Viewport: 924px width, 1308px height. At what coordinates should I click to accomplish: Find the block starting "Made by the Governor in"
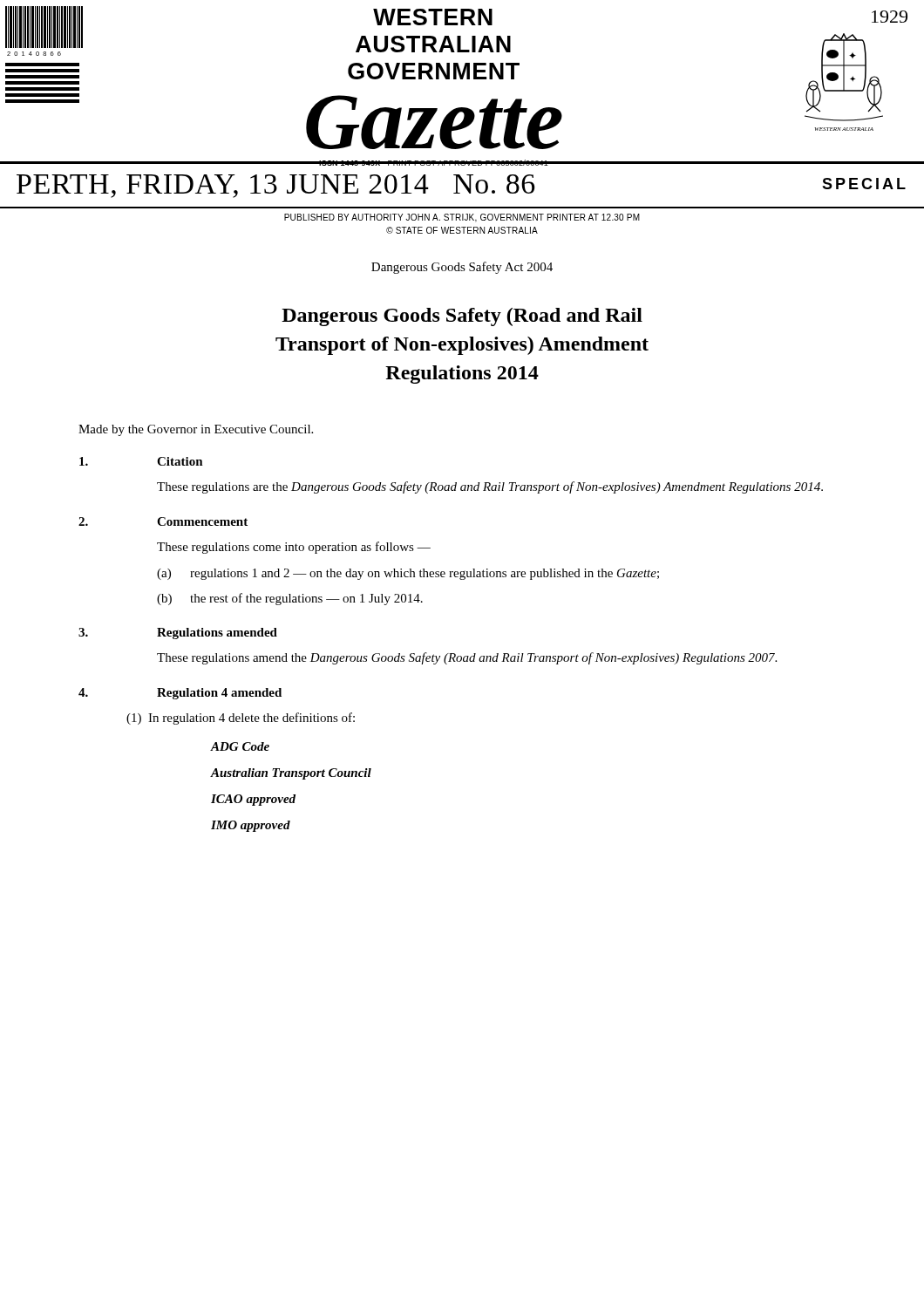click(196, 429)
